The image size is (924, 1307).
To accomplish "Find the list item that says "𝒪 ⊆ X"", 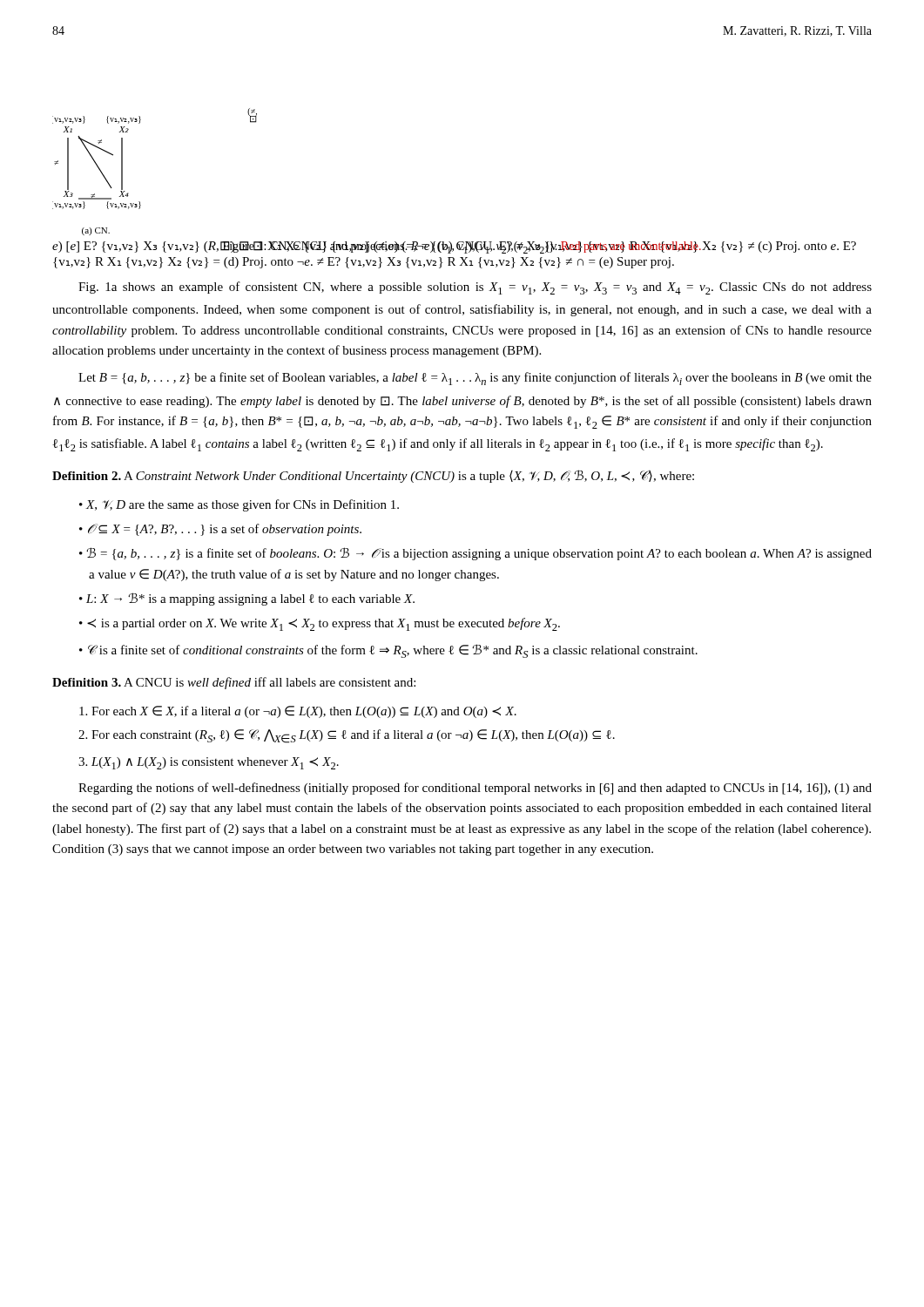I will click(x=224, y=529).
